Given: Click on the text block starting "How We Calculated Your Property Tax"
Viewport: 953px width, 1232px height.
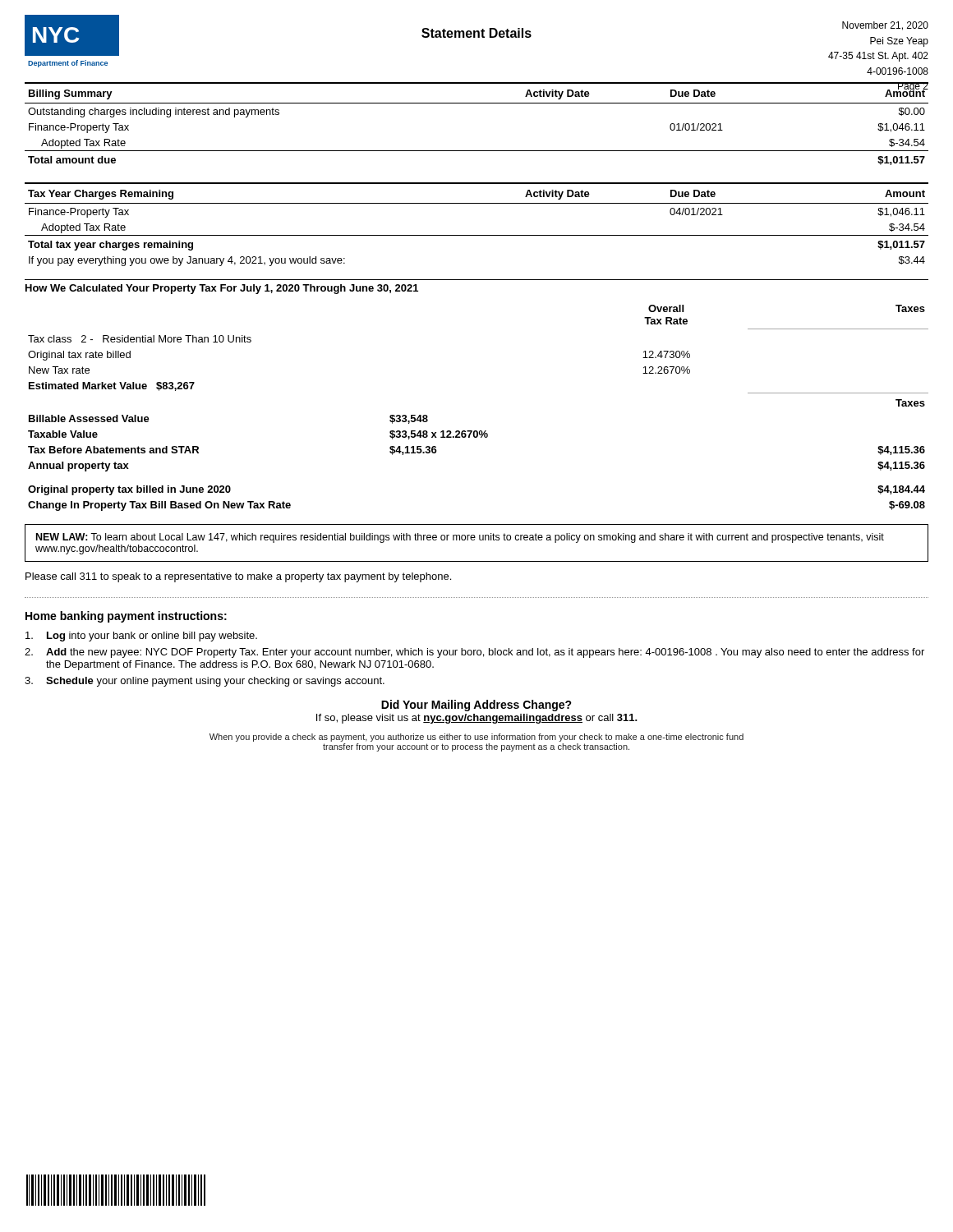Looking at the screenshot, I should [x=222, y=288].
